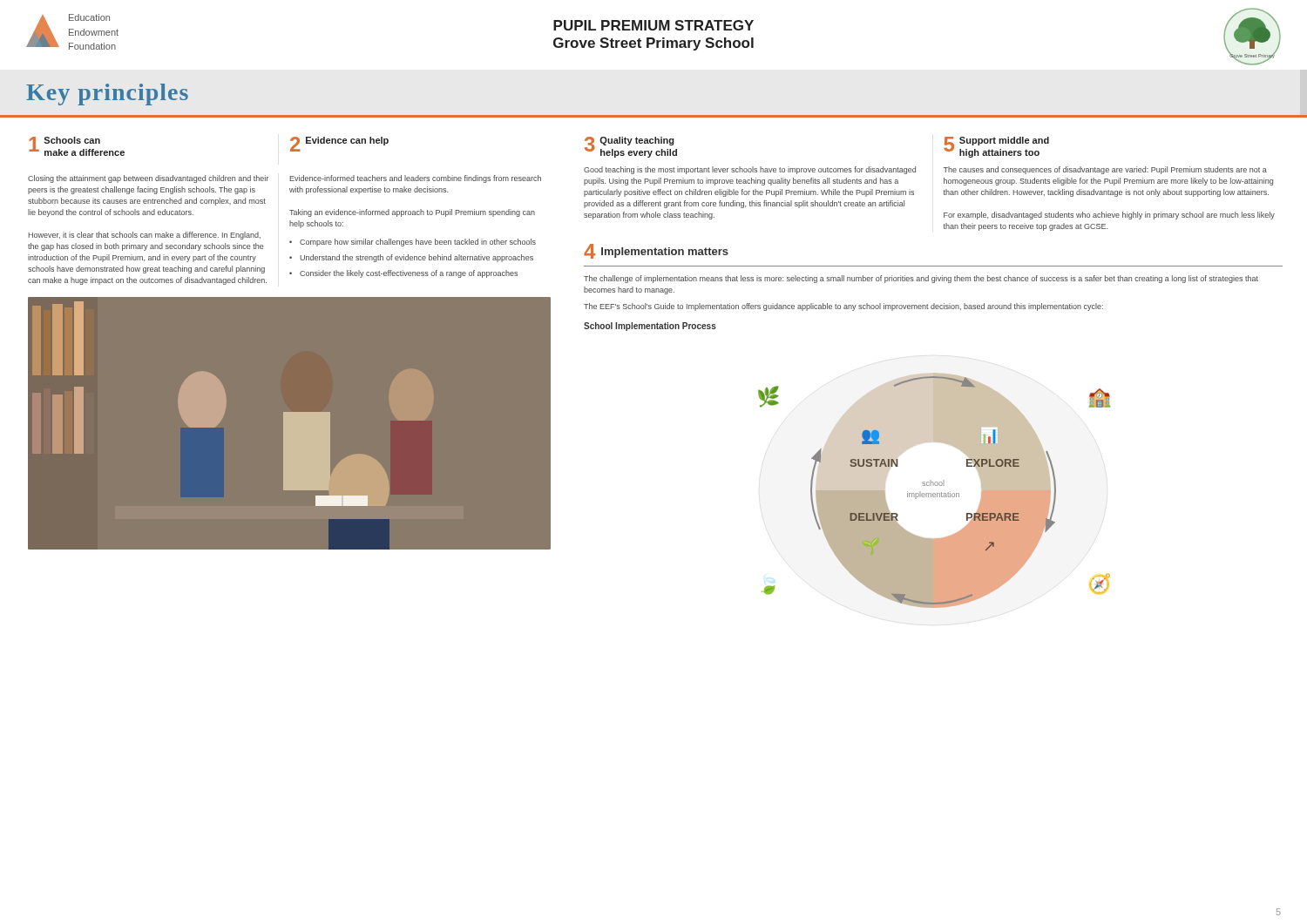Click on the section header that says "Key principles"
This screenshot has width=1307, height=924.
[108, 92]
